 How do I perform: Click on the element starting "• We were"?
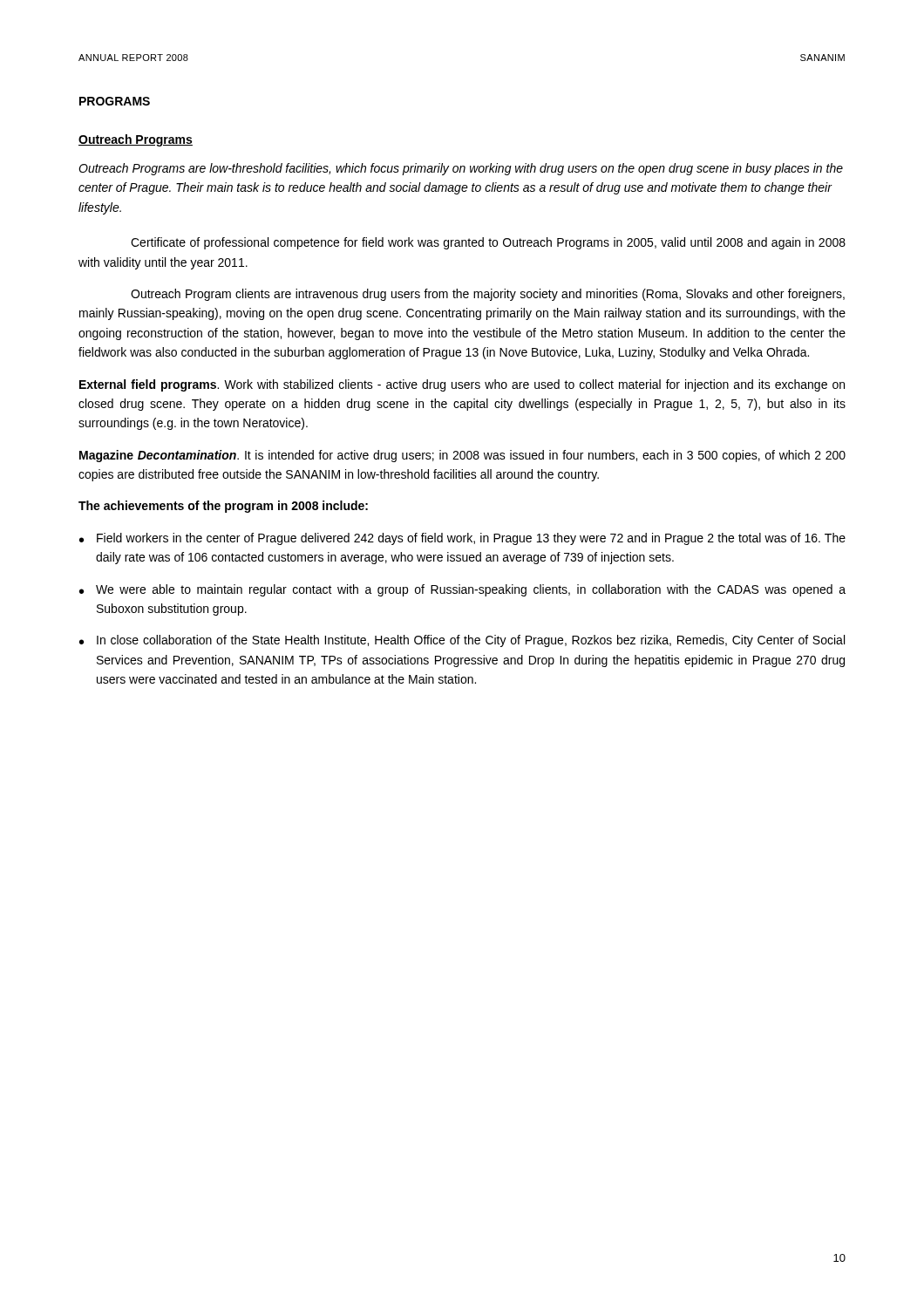[462, 599]
